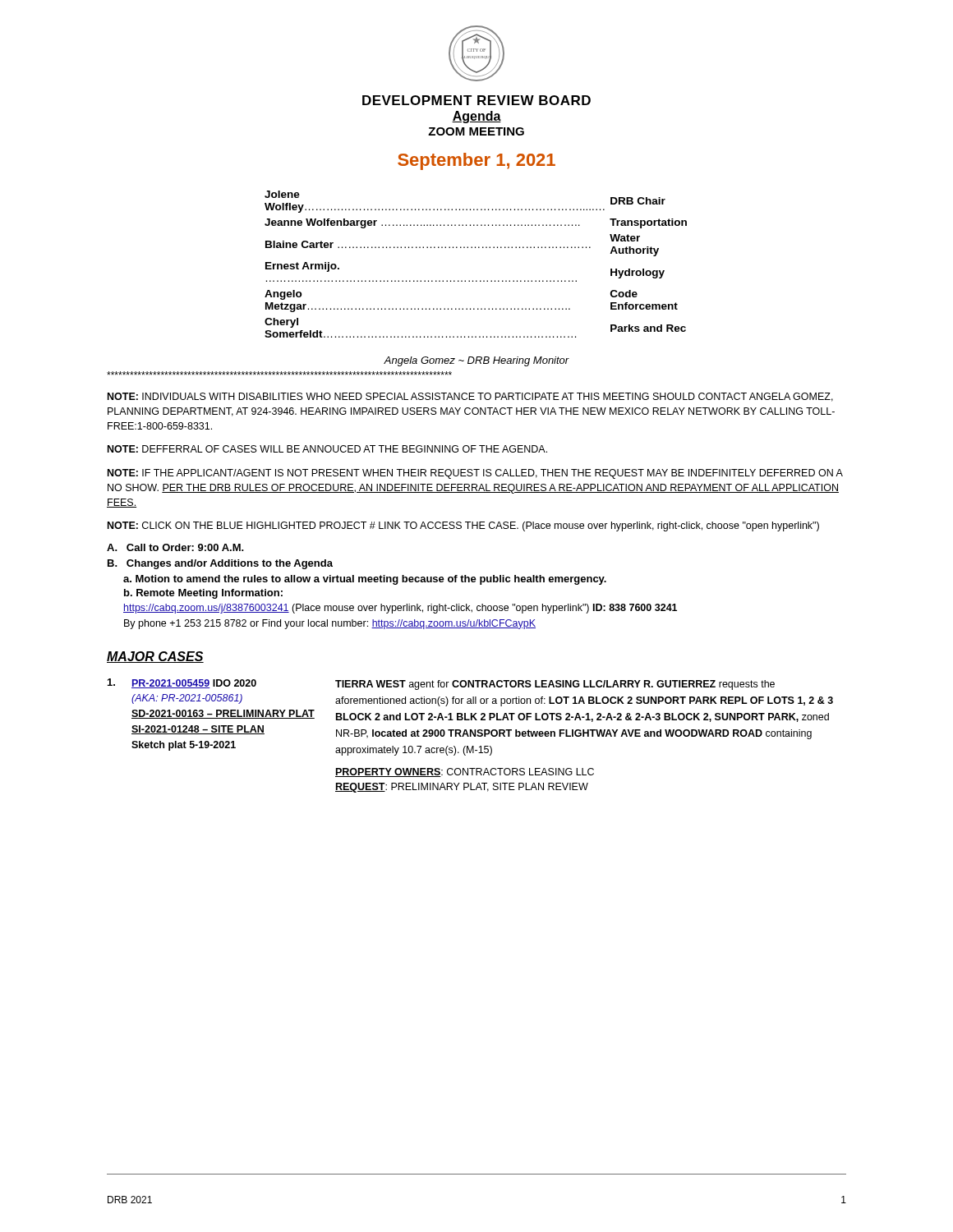Screen dimensions: 1232x953
Task: Point to "DEVELOPMENT REVIEW BOARD Agenda ZOOM MEETING"
Action: click(476, 115)
